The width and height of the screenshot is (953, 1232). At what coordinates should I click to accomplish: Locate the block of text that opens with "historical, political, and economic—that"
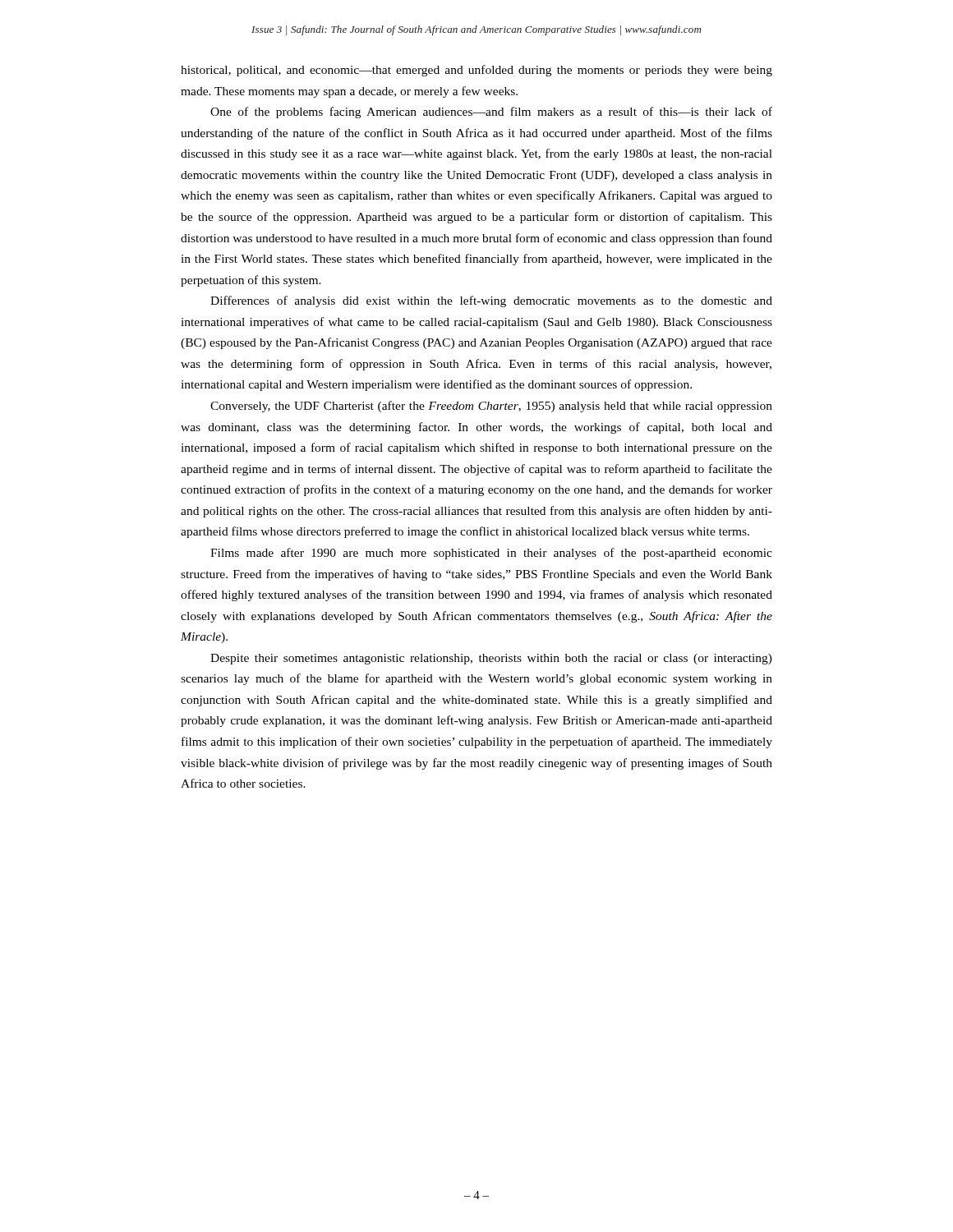pos(476,80)
